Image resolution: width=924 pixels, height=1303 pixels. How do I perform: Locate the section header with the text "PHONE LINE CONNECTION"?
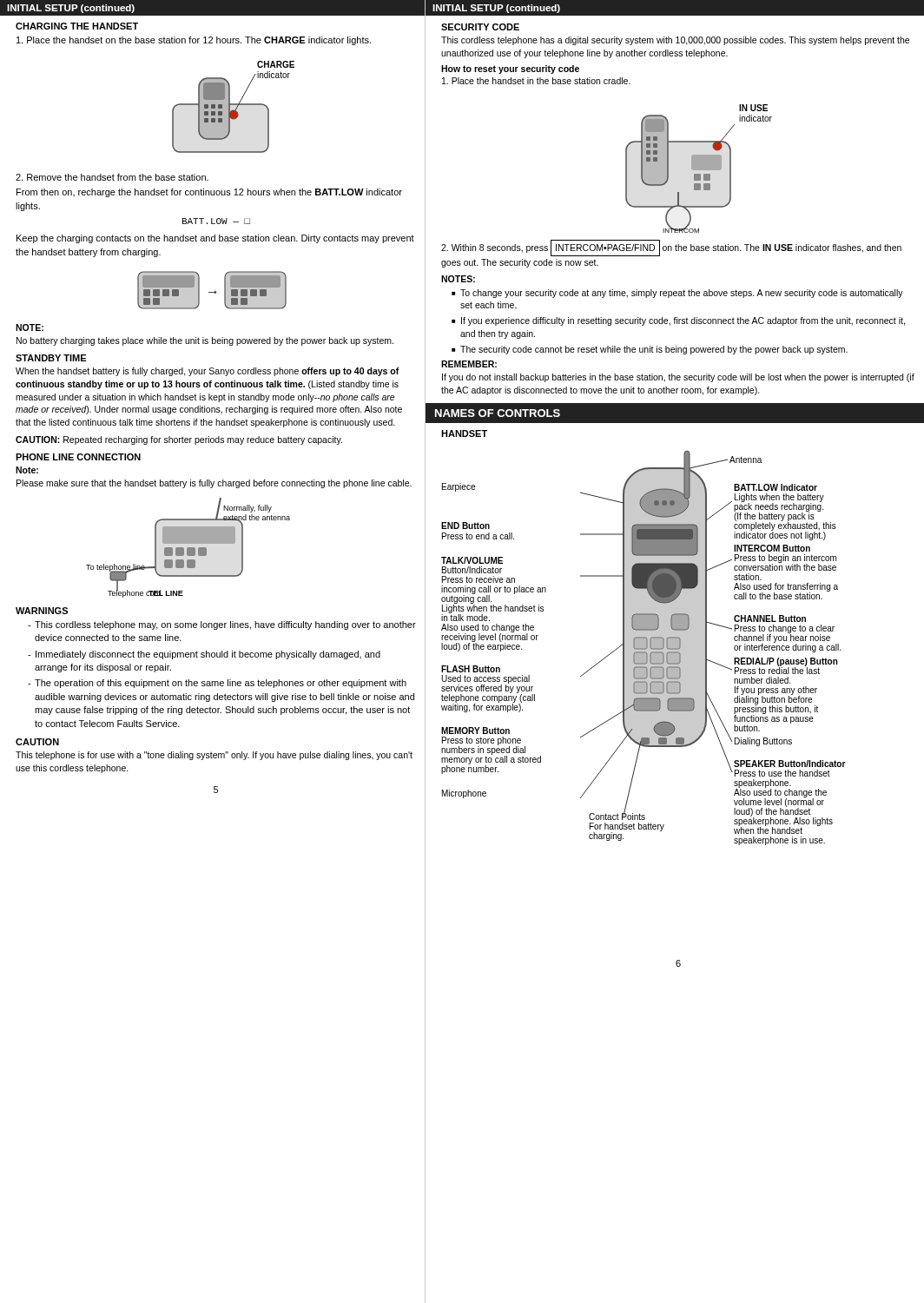coord(78,457)
